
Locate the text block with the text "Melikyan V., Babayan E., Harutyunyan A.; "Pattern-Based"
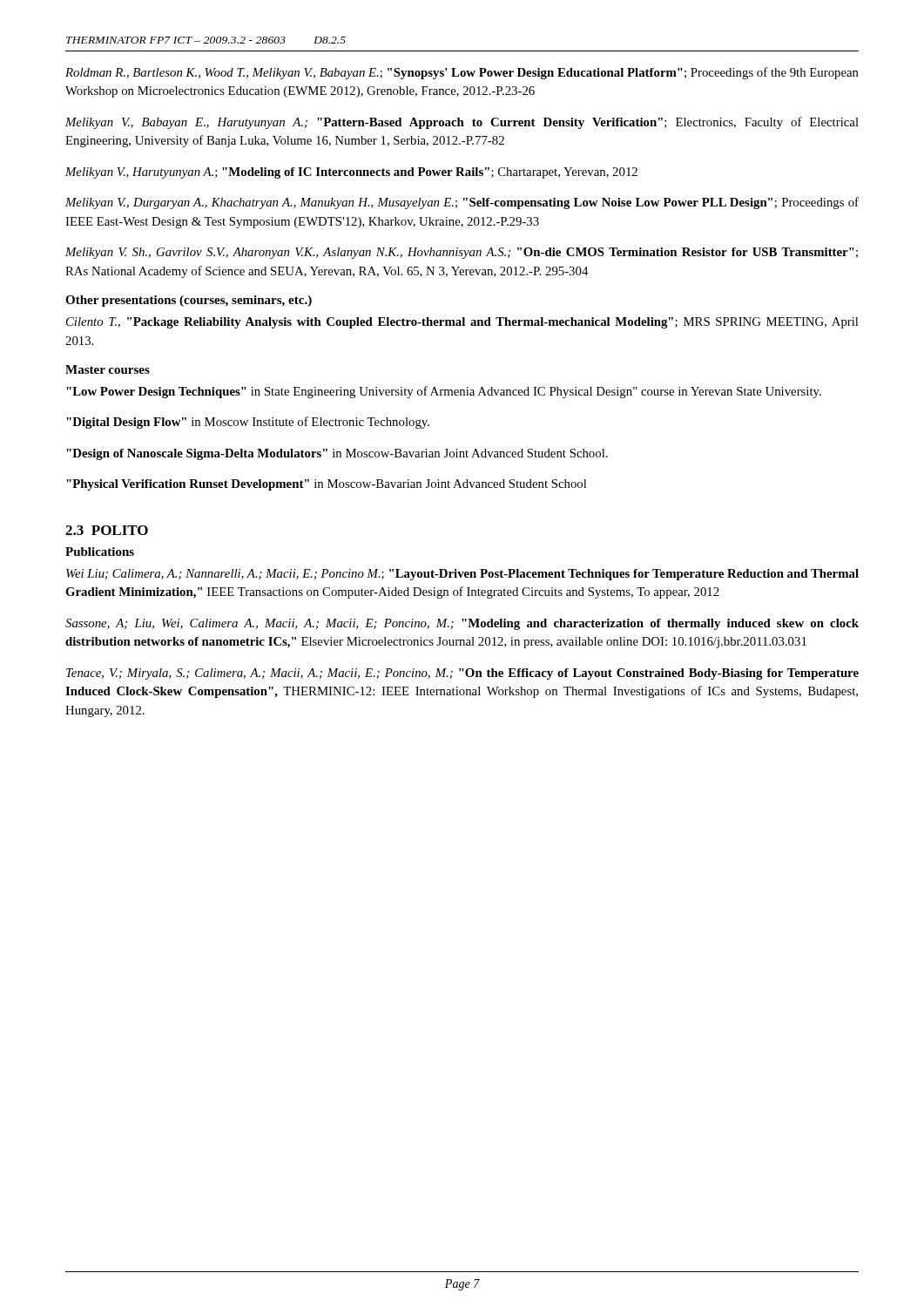click(x=462, y=131)
